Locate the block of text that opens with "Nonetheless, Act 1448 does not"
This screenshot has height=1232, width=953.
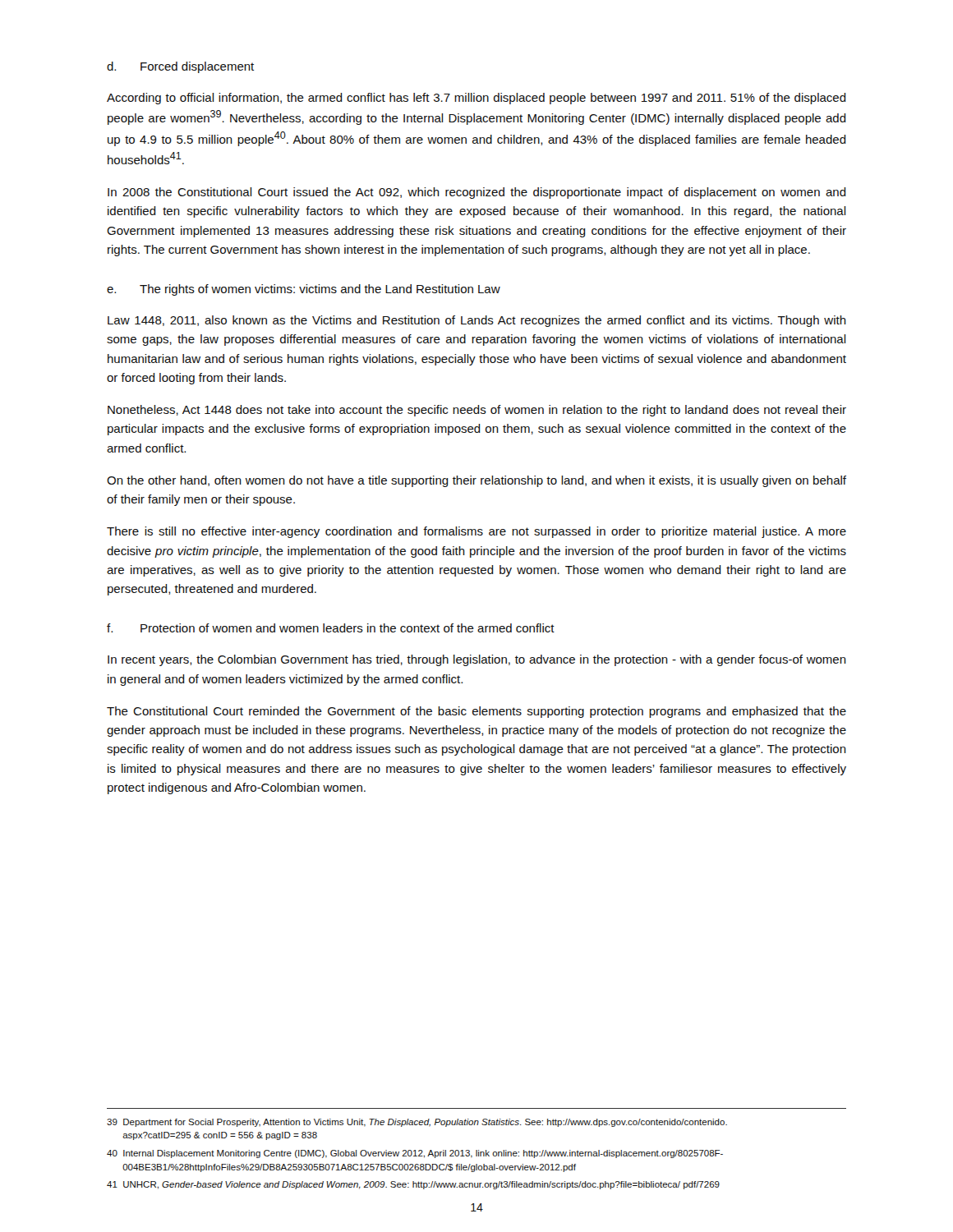(x=476, y=429)
